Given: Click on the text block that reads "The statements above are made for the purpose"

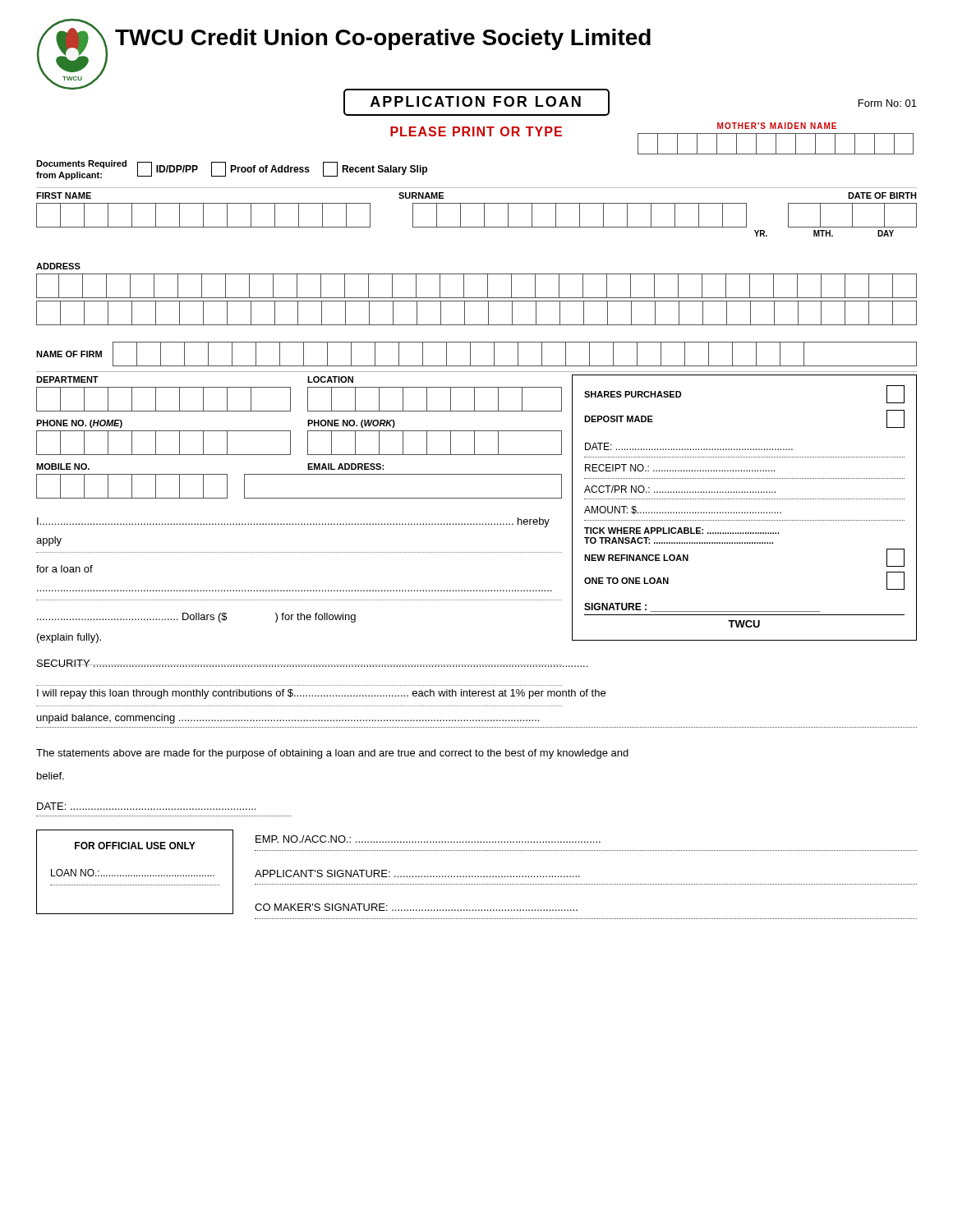Looking at the screenshot, I should click(x=332, y=753).
